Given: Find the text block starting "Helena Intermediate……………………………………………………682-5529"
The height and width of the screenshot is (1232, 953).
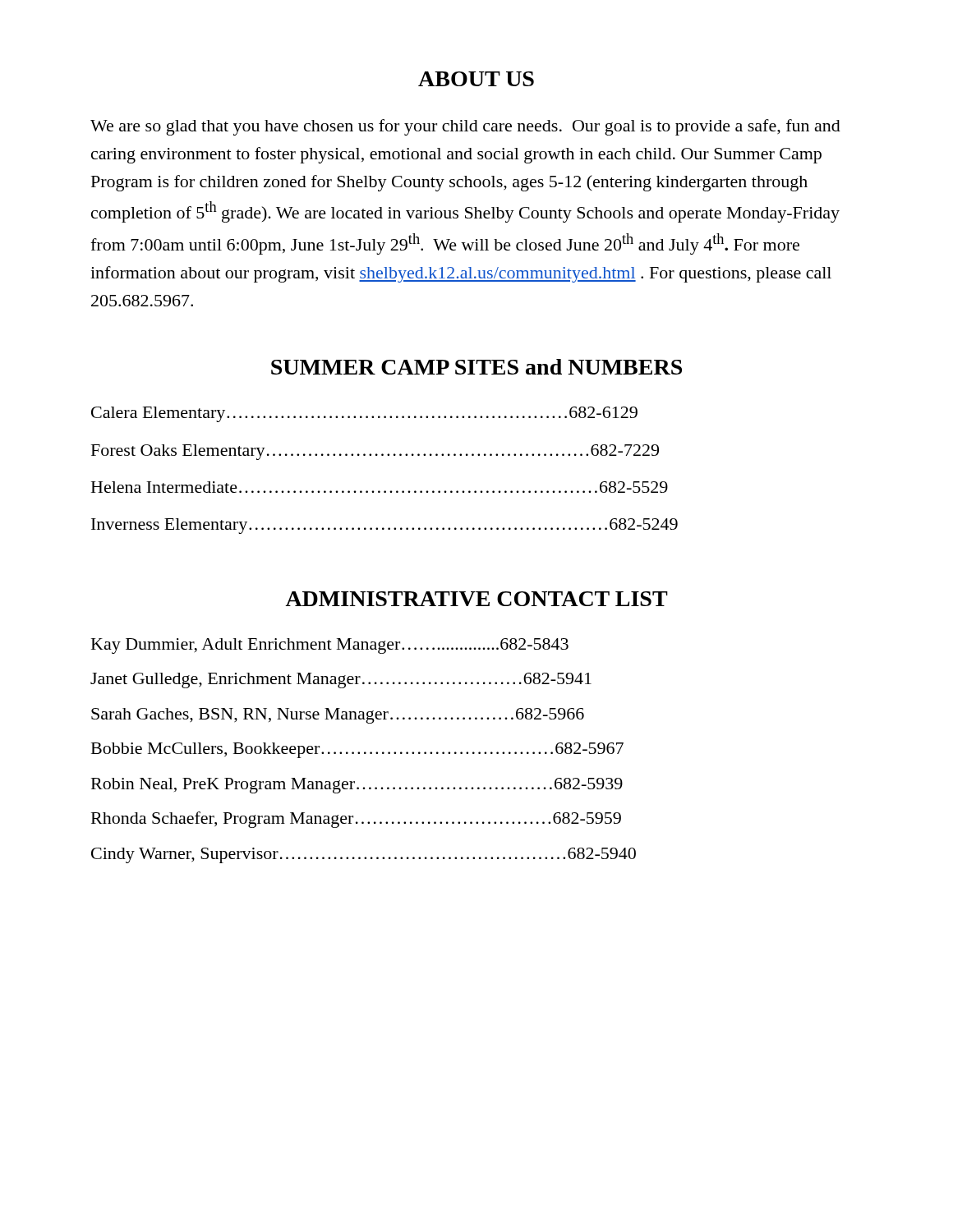Looking at the screenshot, I should pos(379,487).
